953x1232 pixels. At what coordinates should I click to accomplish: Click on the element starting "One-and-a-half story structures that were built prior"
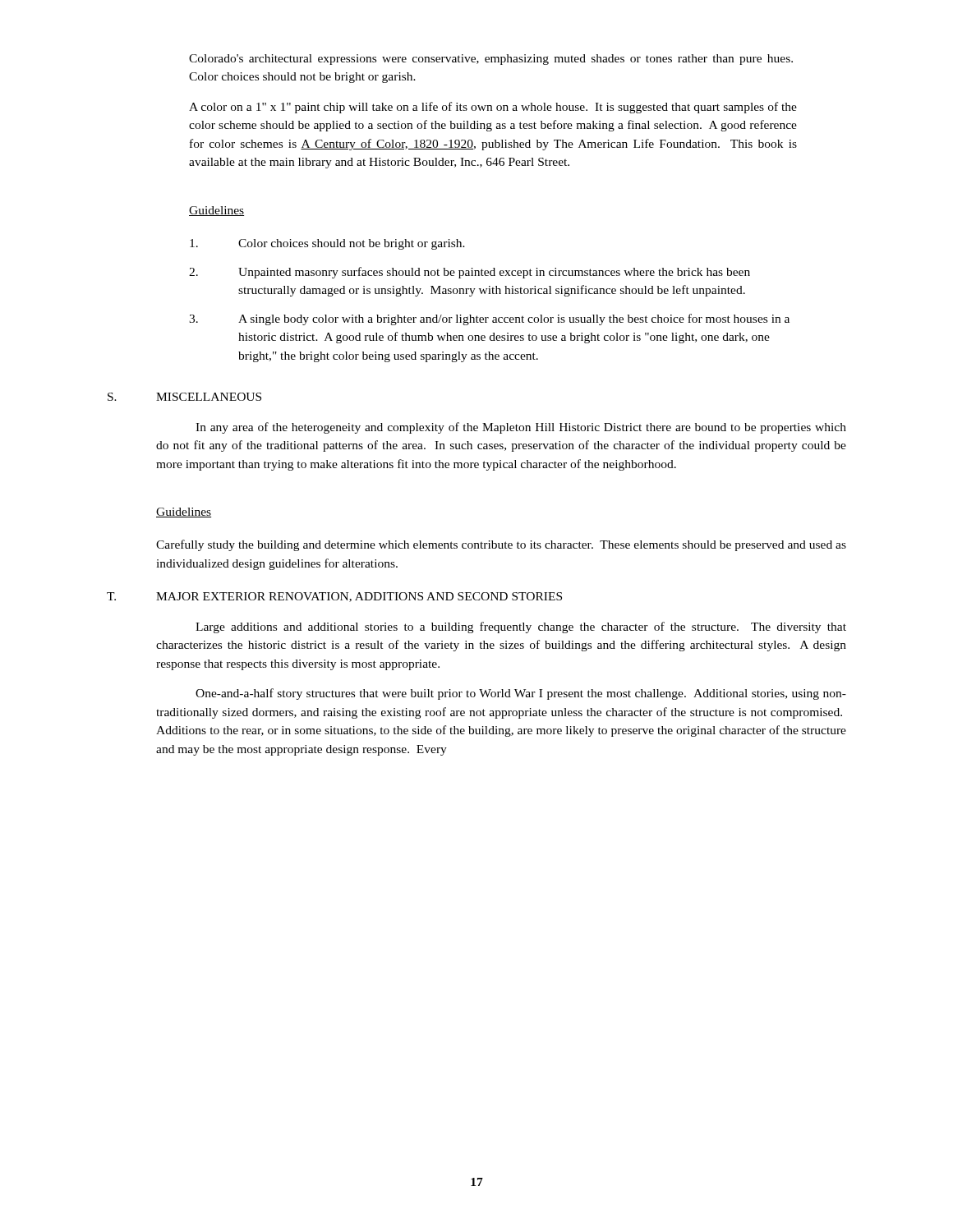(x=501, y=721)
